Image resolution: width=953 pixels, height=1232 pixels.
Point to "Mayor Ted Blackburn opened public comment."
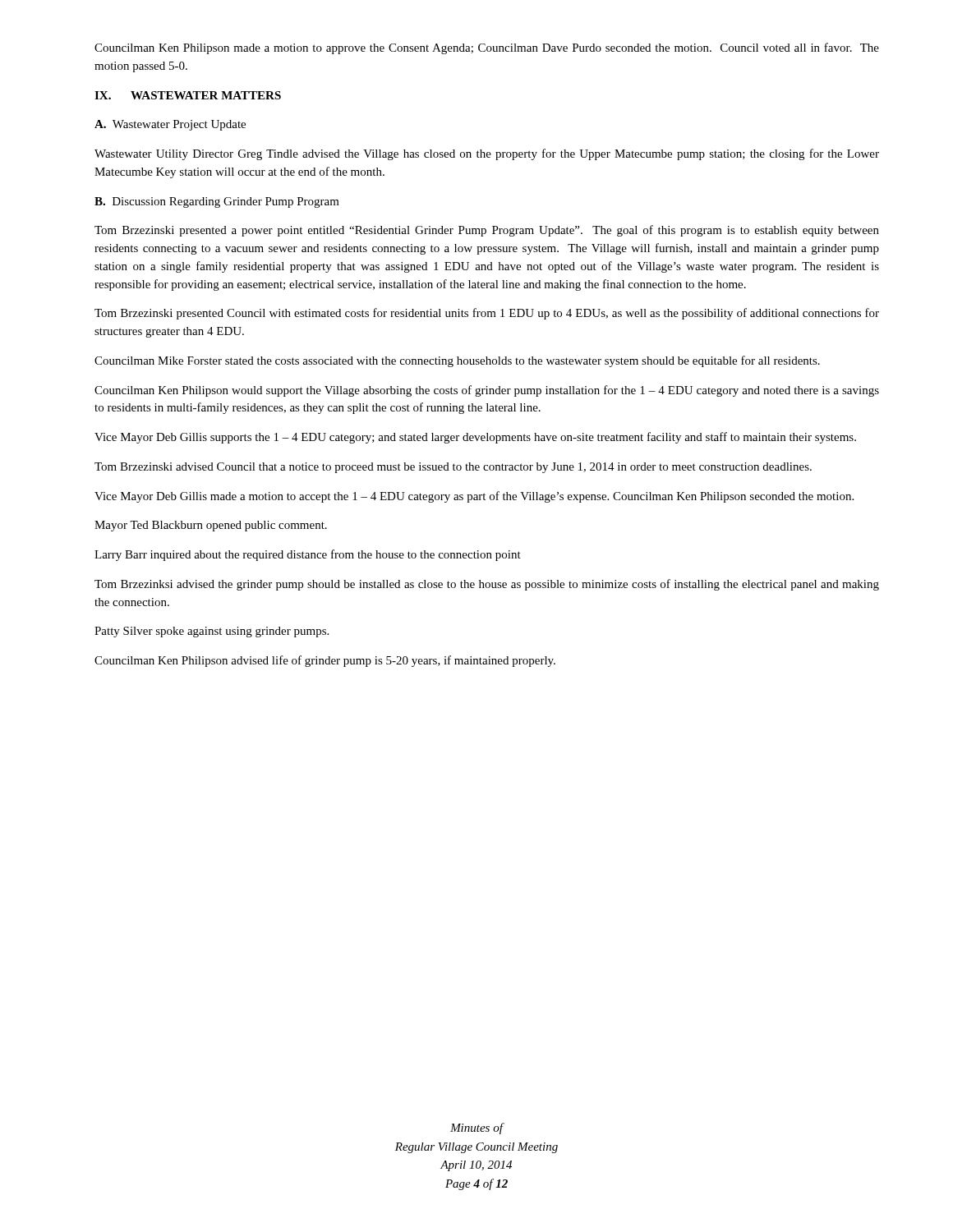[211, 525]
